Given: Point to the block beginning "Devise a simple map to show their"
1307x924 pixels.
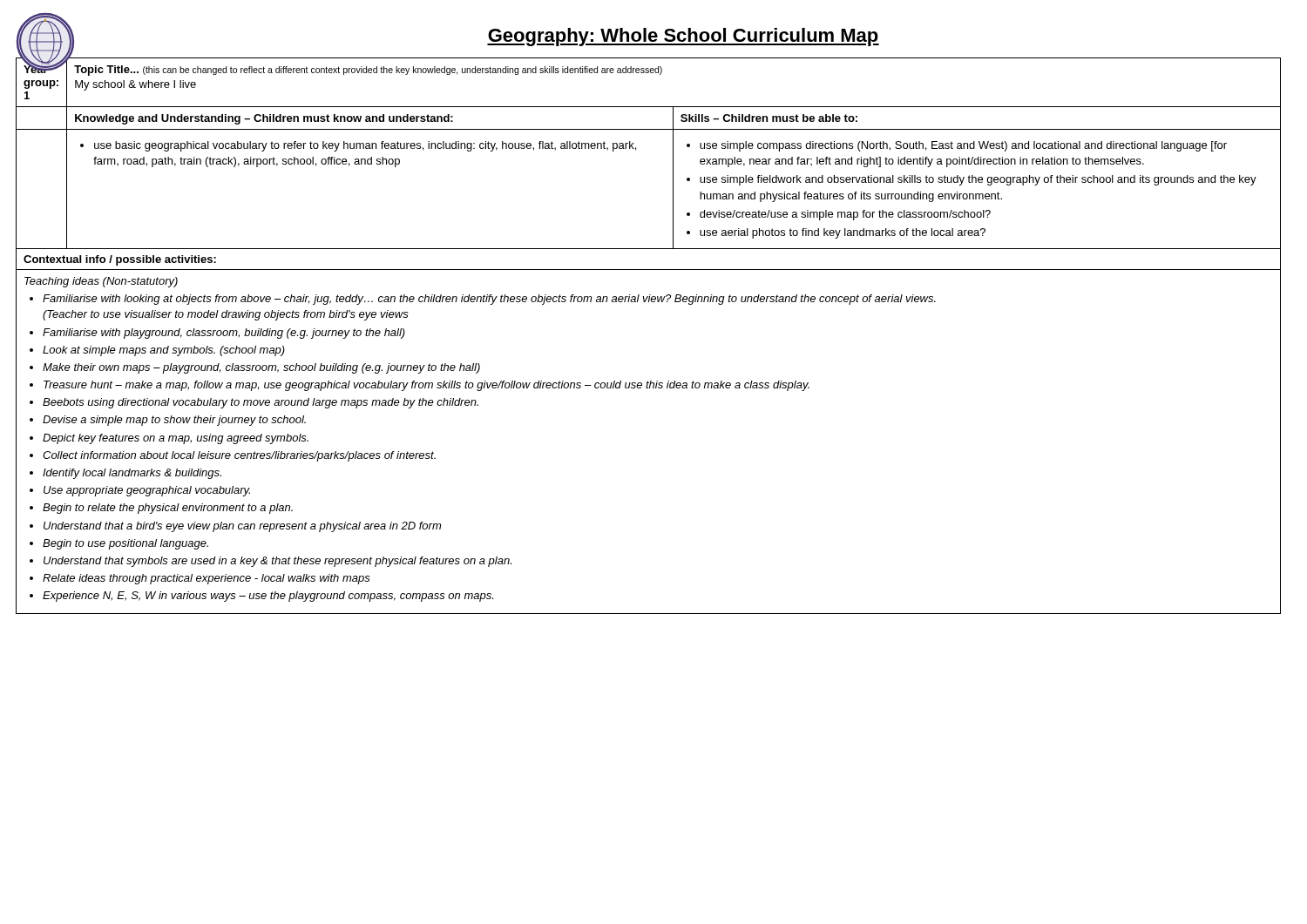Looking at the screenshot, I should click(175, 420).
